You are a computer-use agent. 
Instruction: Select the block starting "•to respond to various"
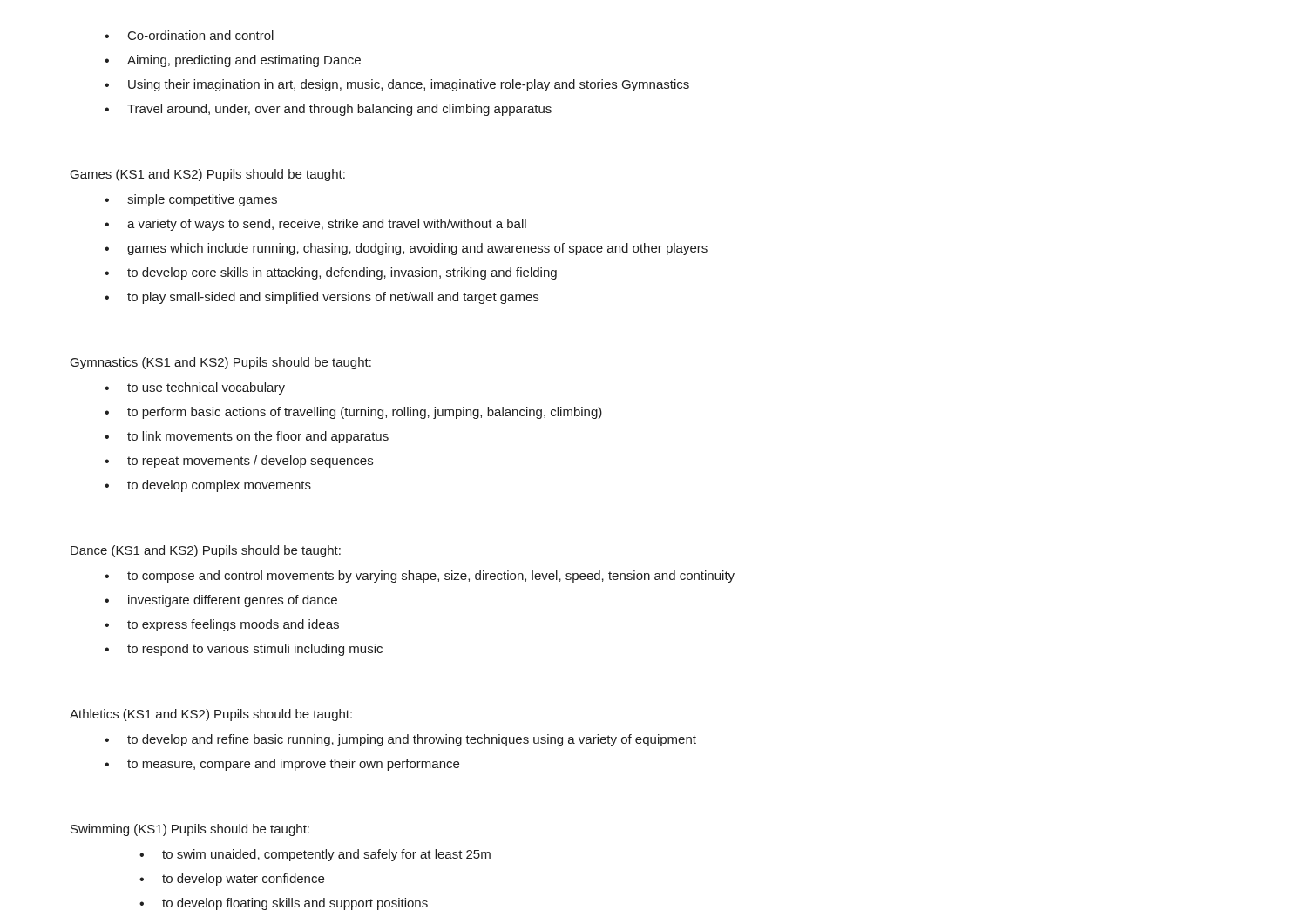(x=244, y=650)
